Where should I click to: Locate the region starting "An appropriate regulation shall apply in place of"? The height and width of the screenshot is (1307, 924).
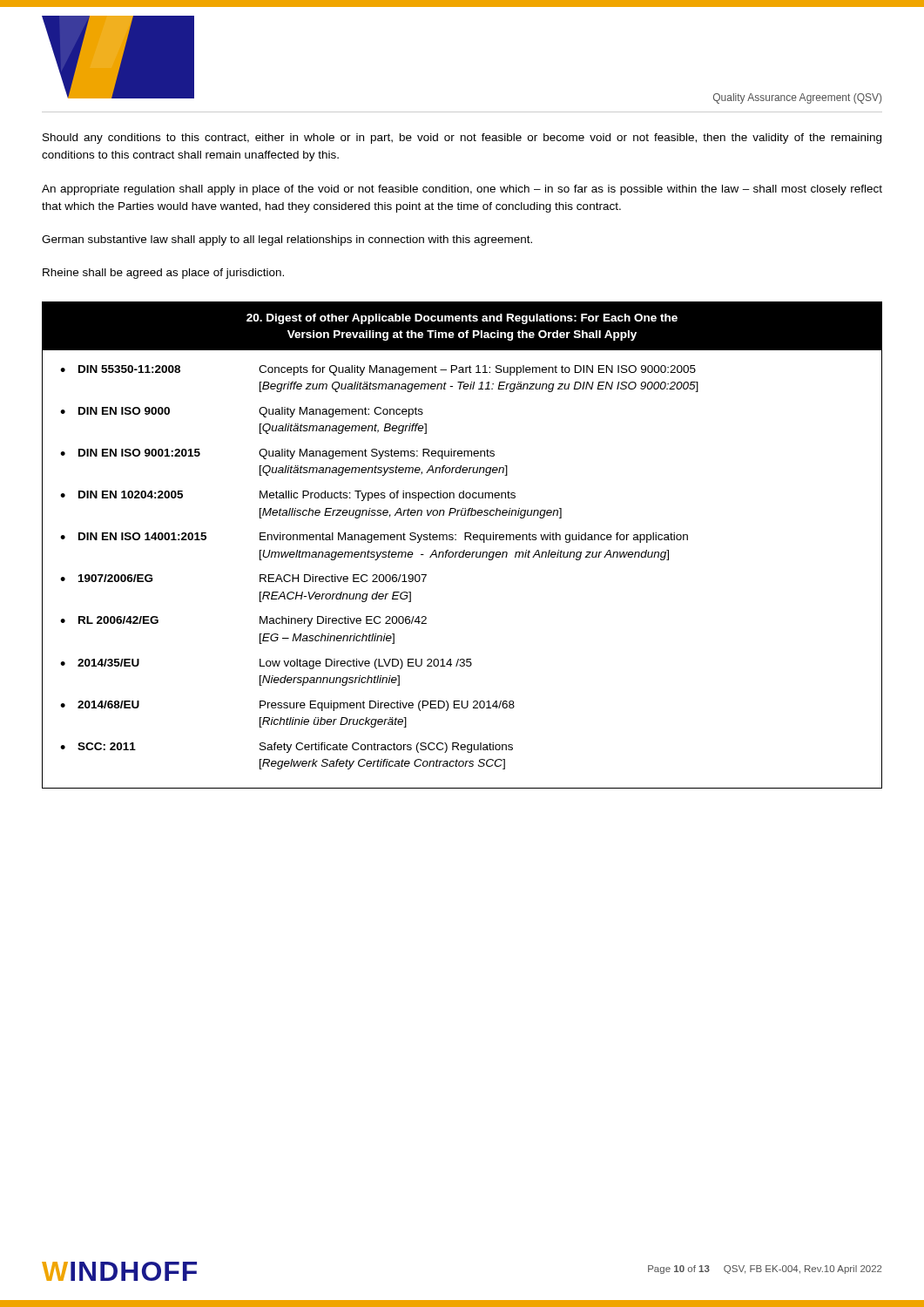click(x=462, y=197)
